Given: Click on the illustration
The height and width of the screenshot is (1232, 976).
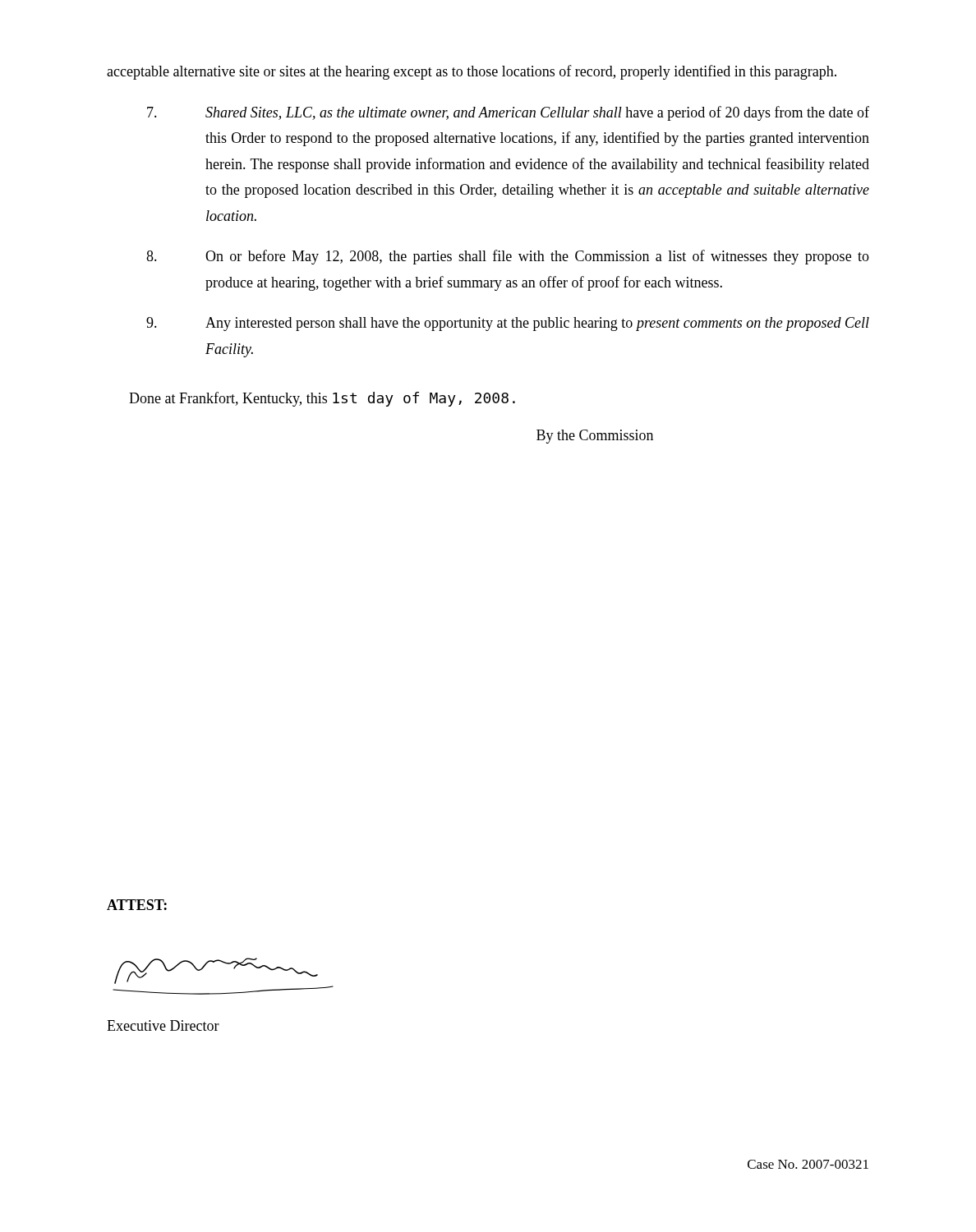Looking at the screenshot, I should (238, 966).
